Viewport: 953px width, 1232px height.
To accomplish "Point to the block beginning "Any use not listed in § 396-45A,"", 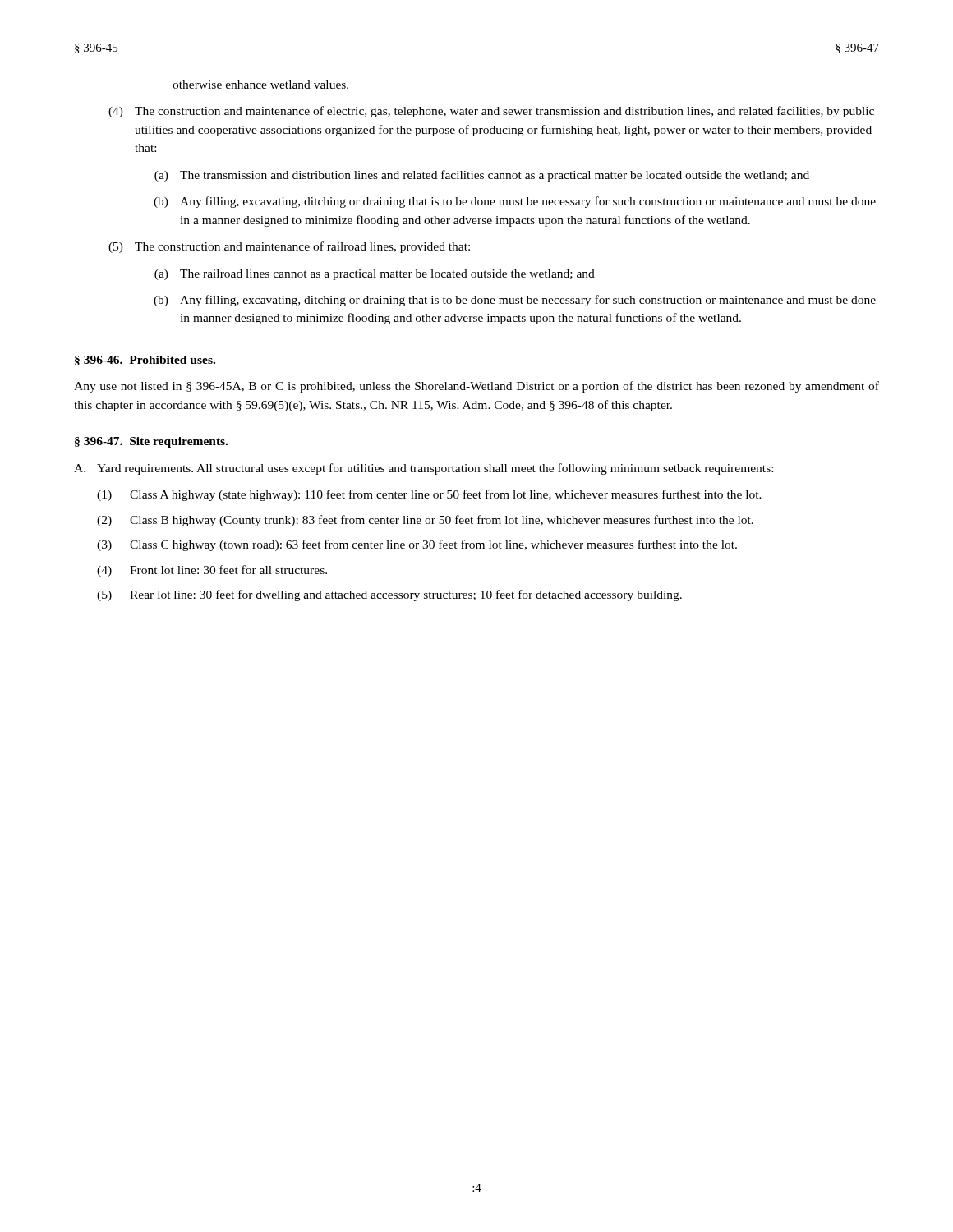I will (x=476, y=395).
